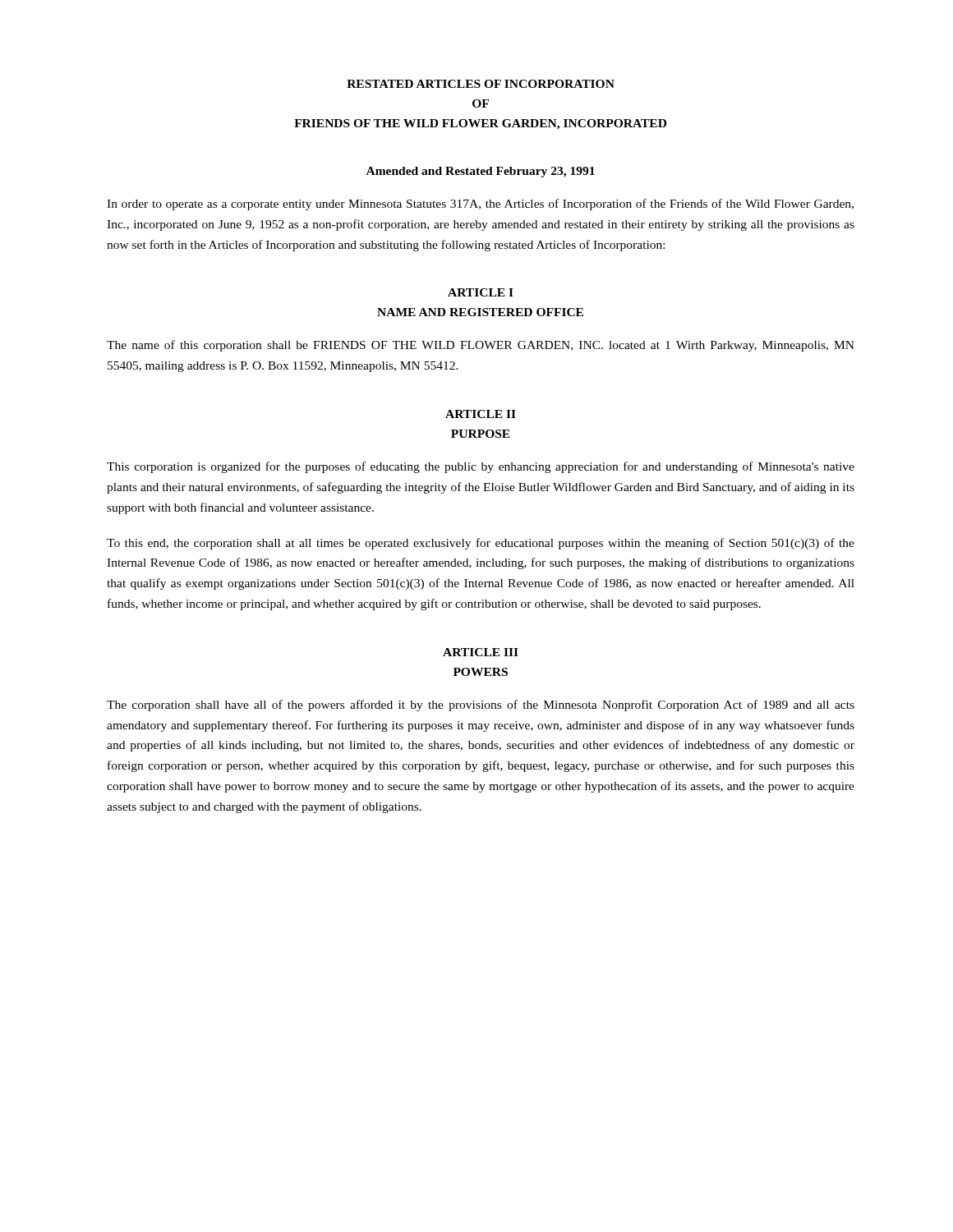The image size is (953, 1232).
Task: Point to the text block starting "To this end, the corporation"
Action: click(481, 573)
